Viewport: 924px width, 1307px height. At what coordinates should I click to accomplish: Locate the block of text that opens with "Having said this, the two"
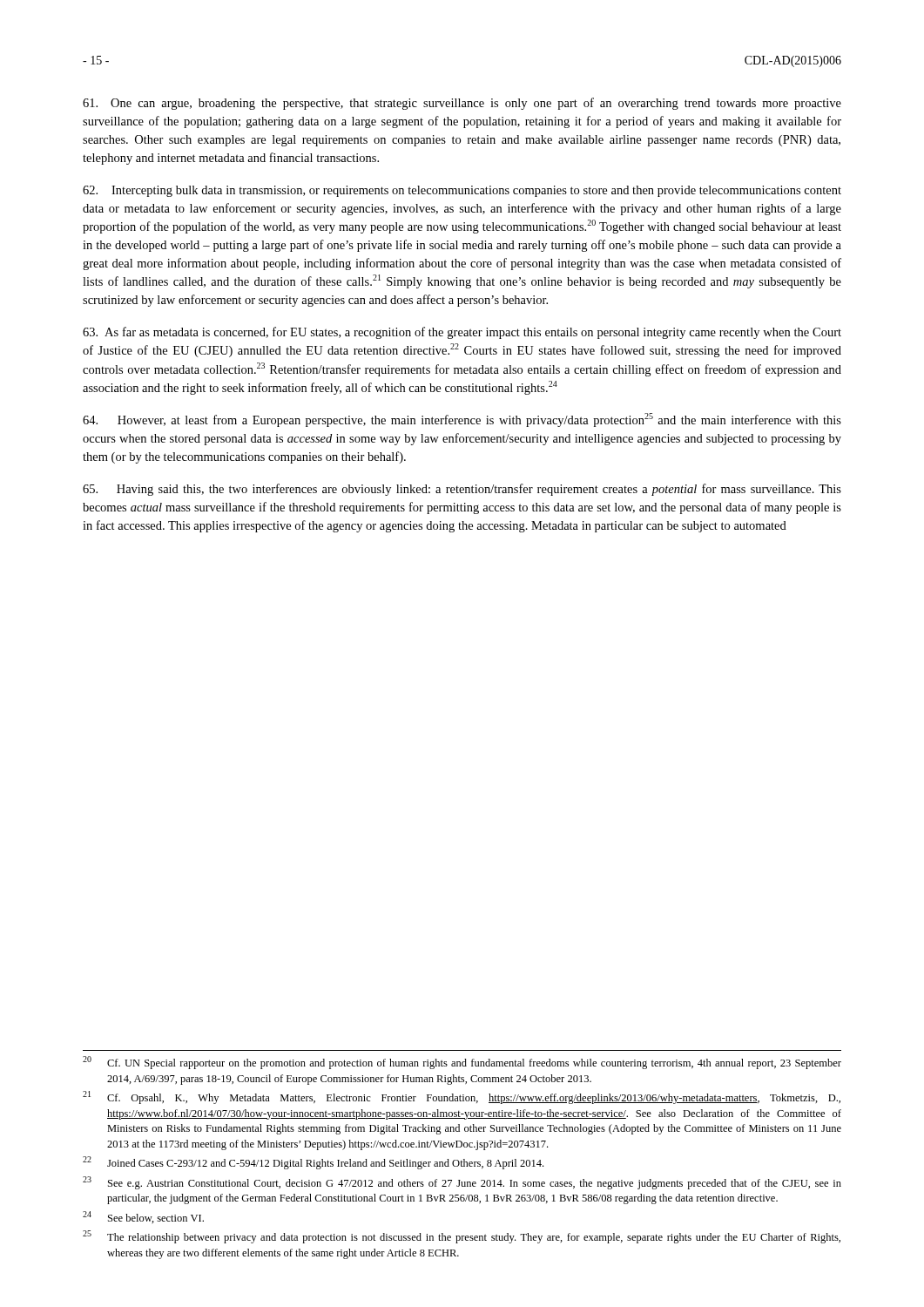pyautogui.click(x=462, y=507)
